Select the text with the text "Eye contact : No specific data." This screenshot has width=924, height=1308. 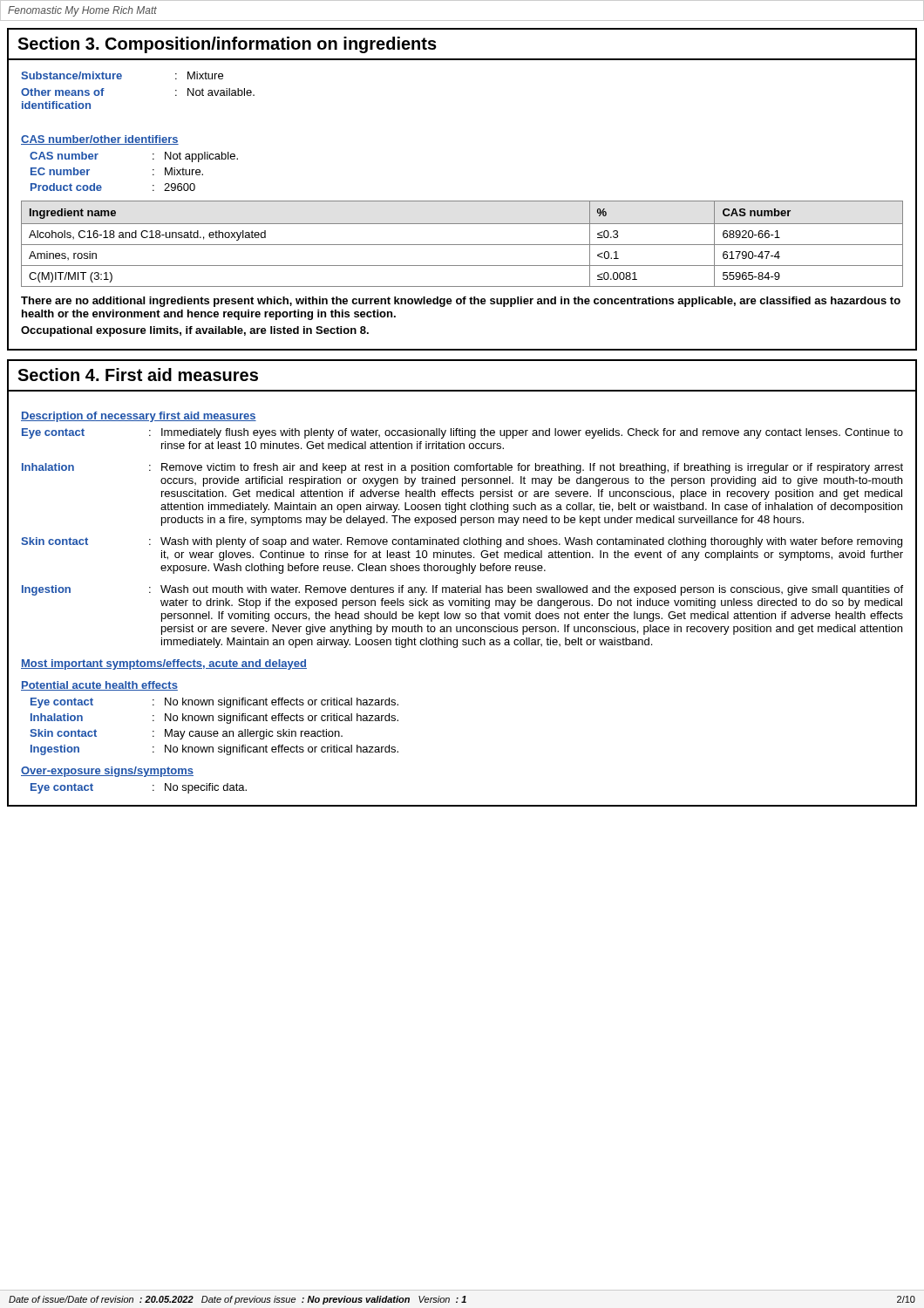click(x=60, y=788)
